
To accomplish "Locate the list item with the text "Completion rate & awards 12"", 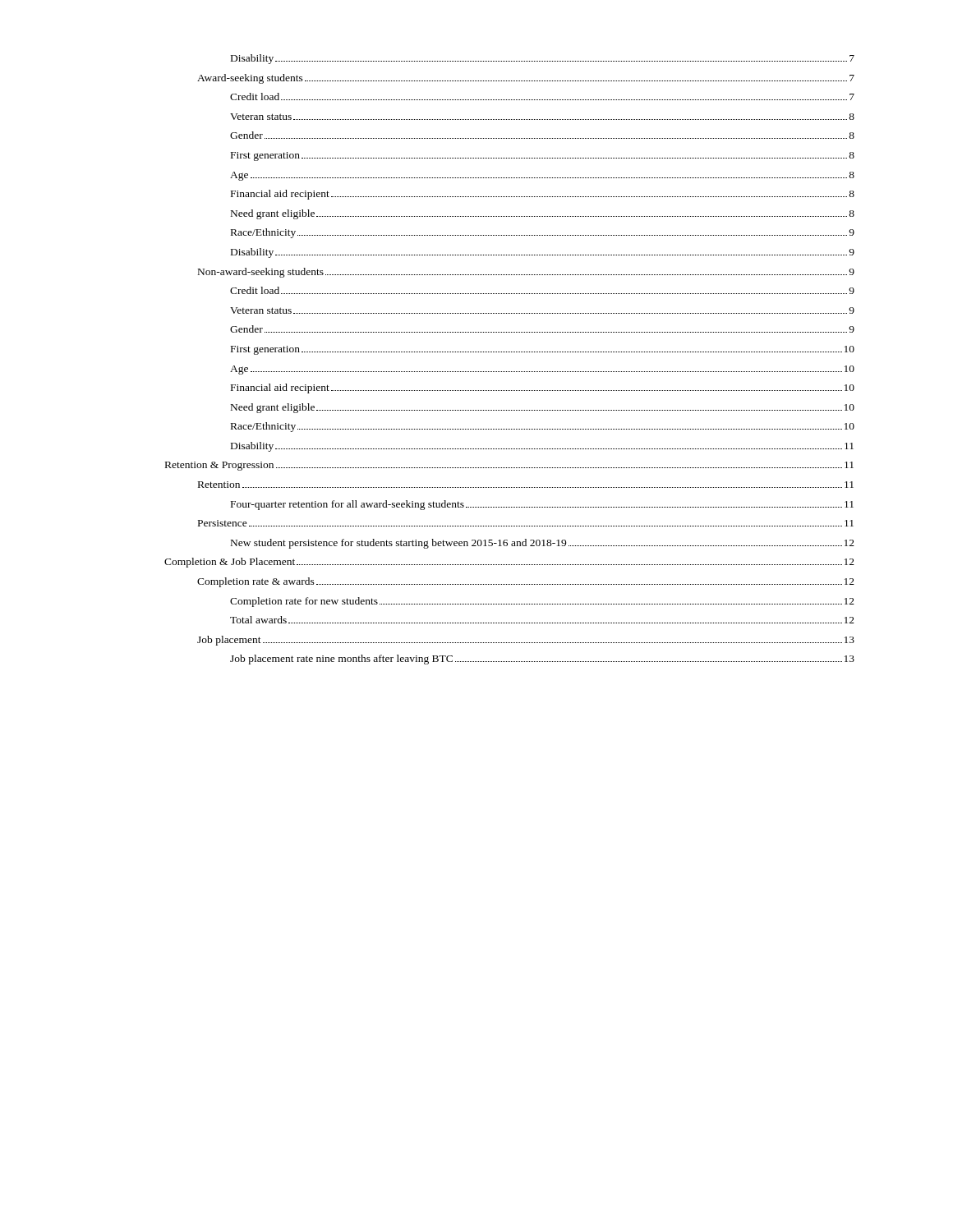I will pos(526,581).
